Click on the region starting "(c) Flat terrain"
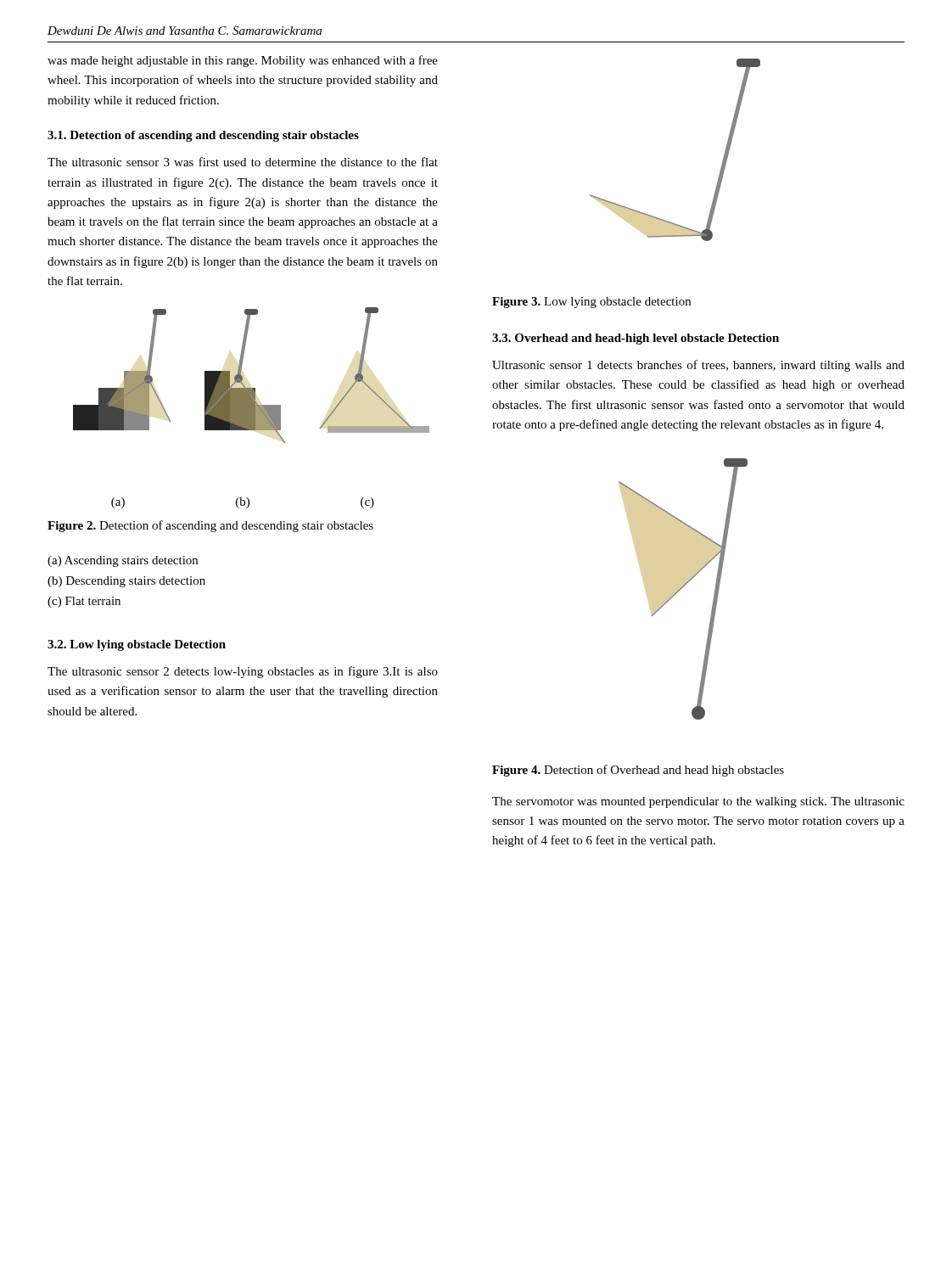 (x=84, y=600)
